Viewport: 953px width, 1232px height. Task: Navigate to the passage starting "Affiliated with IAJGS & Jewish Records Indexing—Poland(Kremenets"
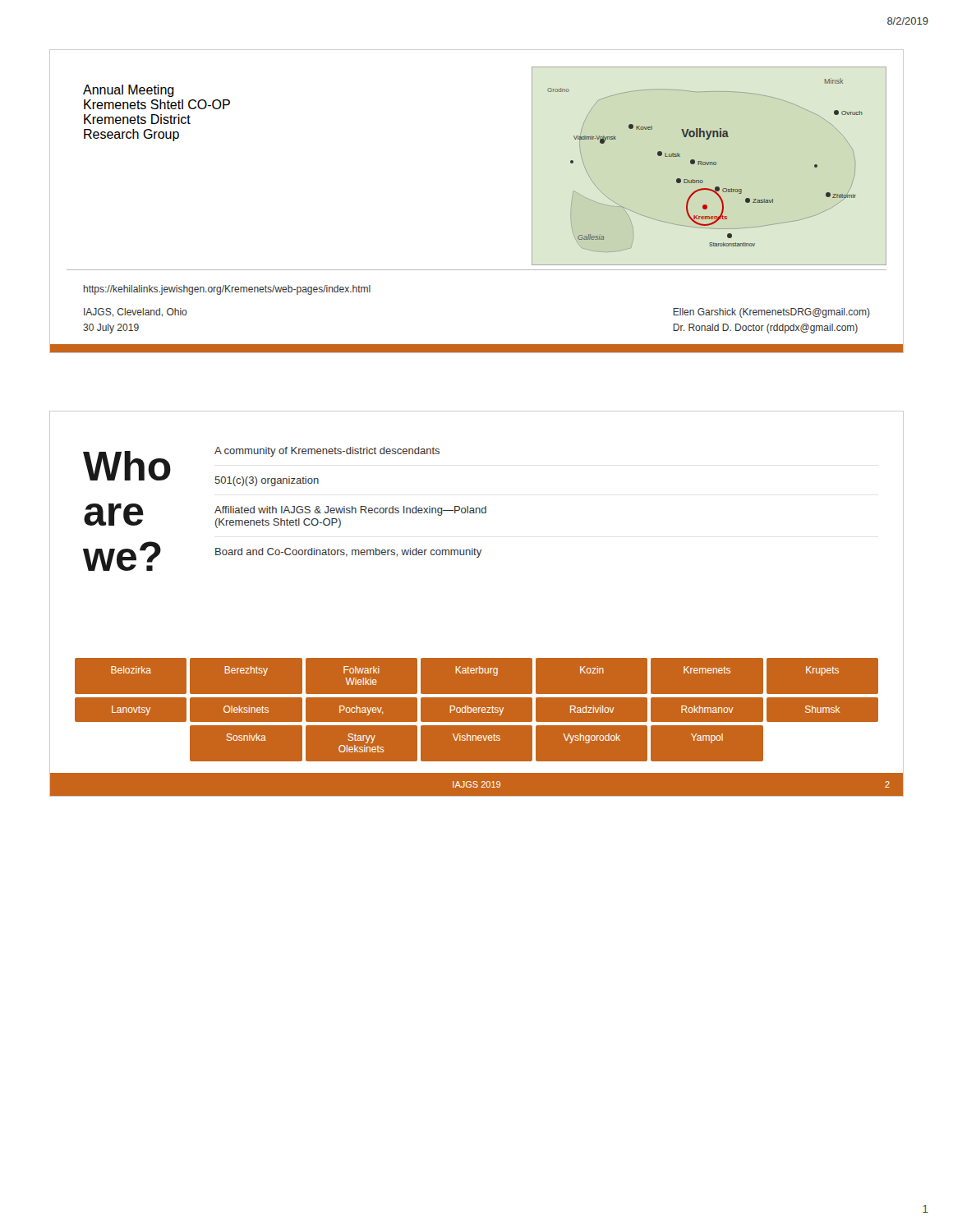tap(351, 516)
